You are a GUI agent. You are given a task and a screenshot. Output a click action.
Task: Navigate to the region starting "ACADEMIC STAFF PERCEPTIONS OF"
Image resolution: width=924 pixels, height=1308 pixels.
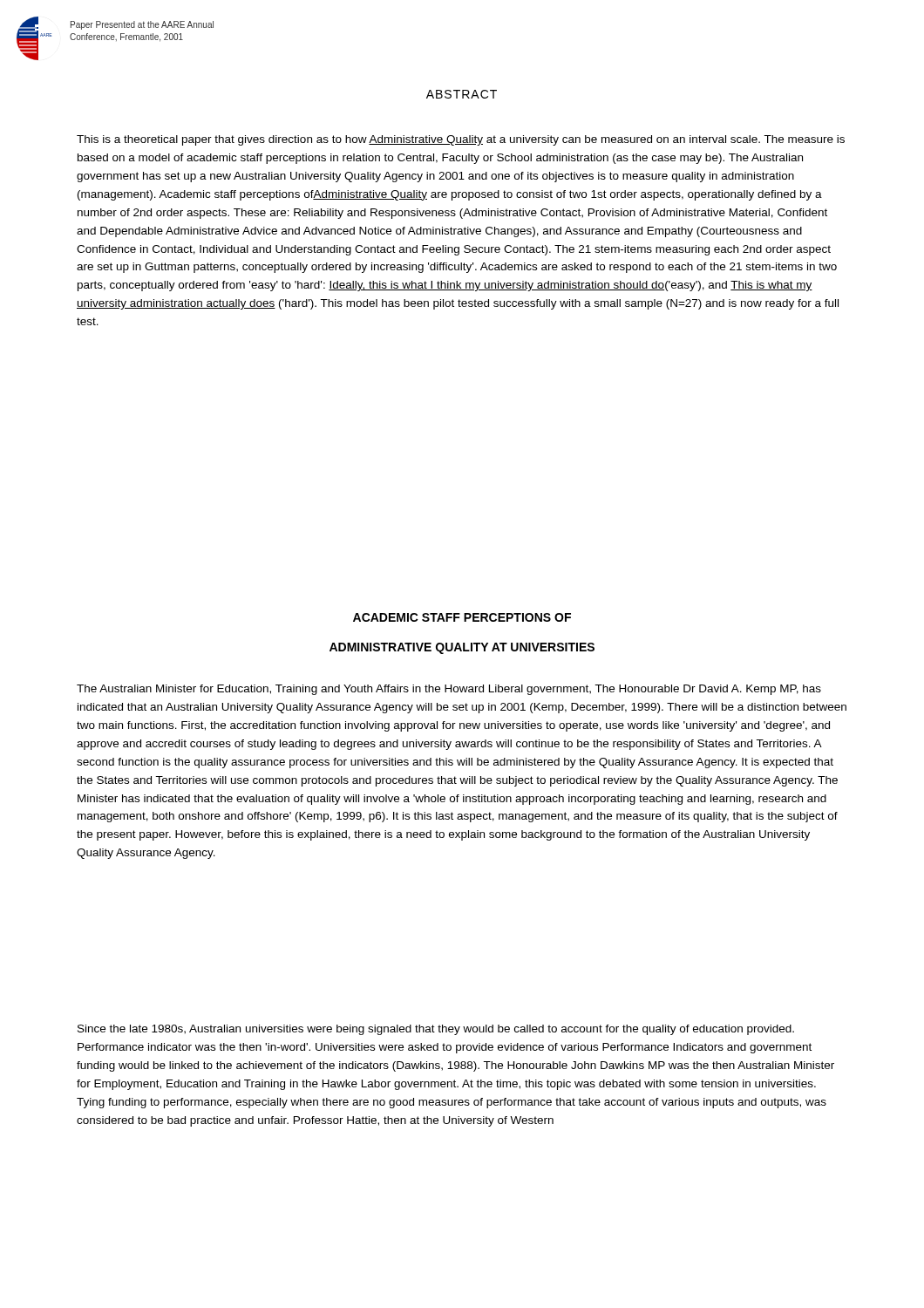[462, 617]
